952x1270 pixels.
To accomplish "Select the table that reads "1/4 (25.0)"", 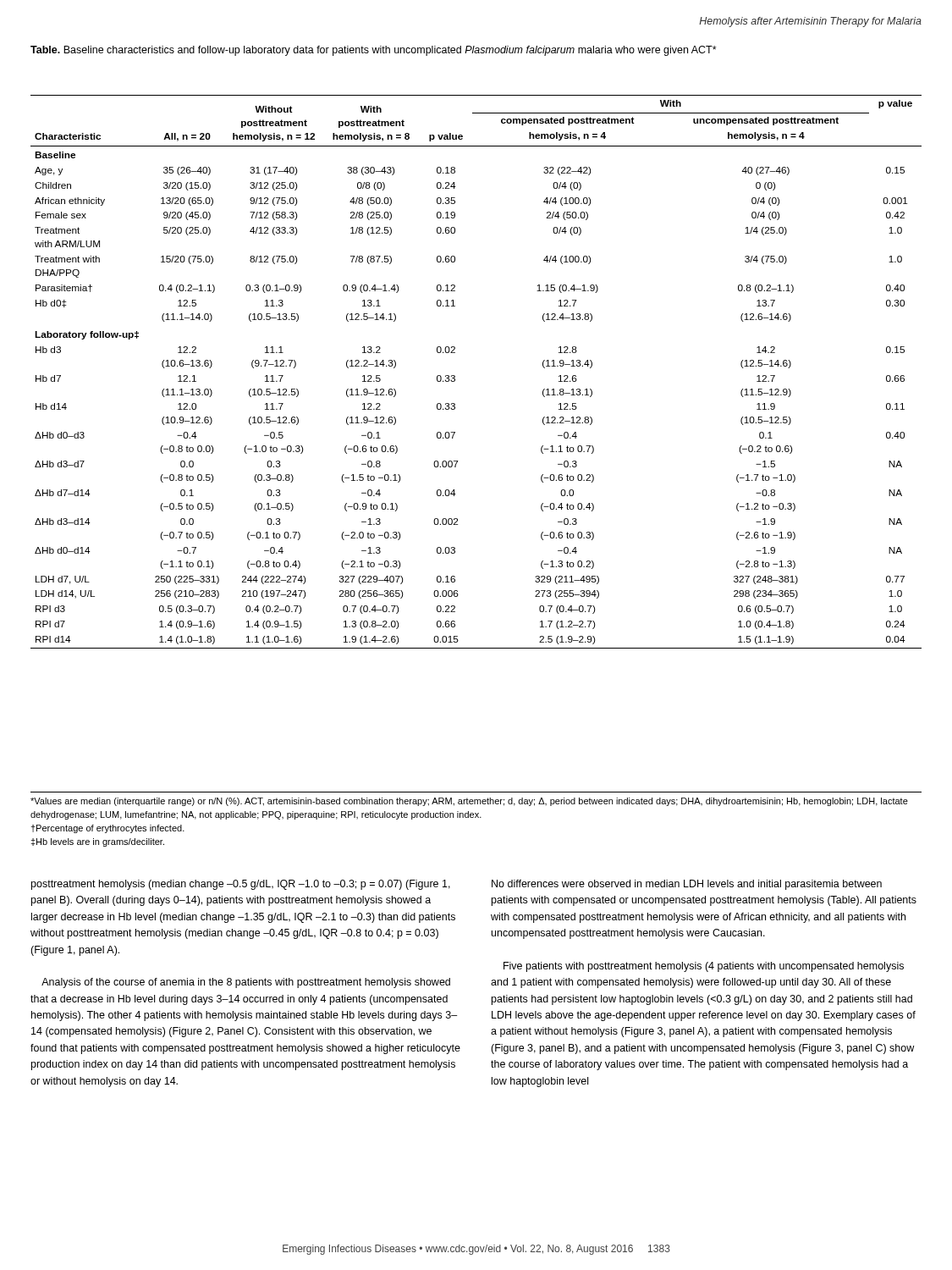I will pyautogui.click(x=476, y=372).
